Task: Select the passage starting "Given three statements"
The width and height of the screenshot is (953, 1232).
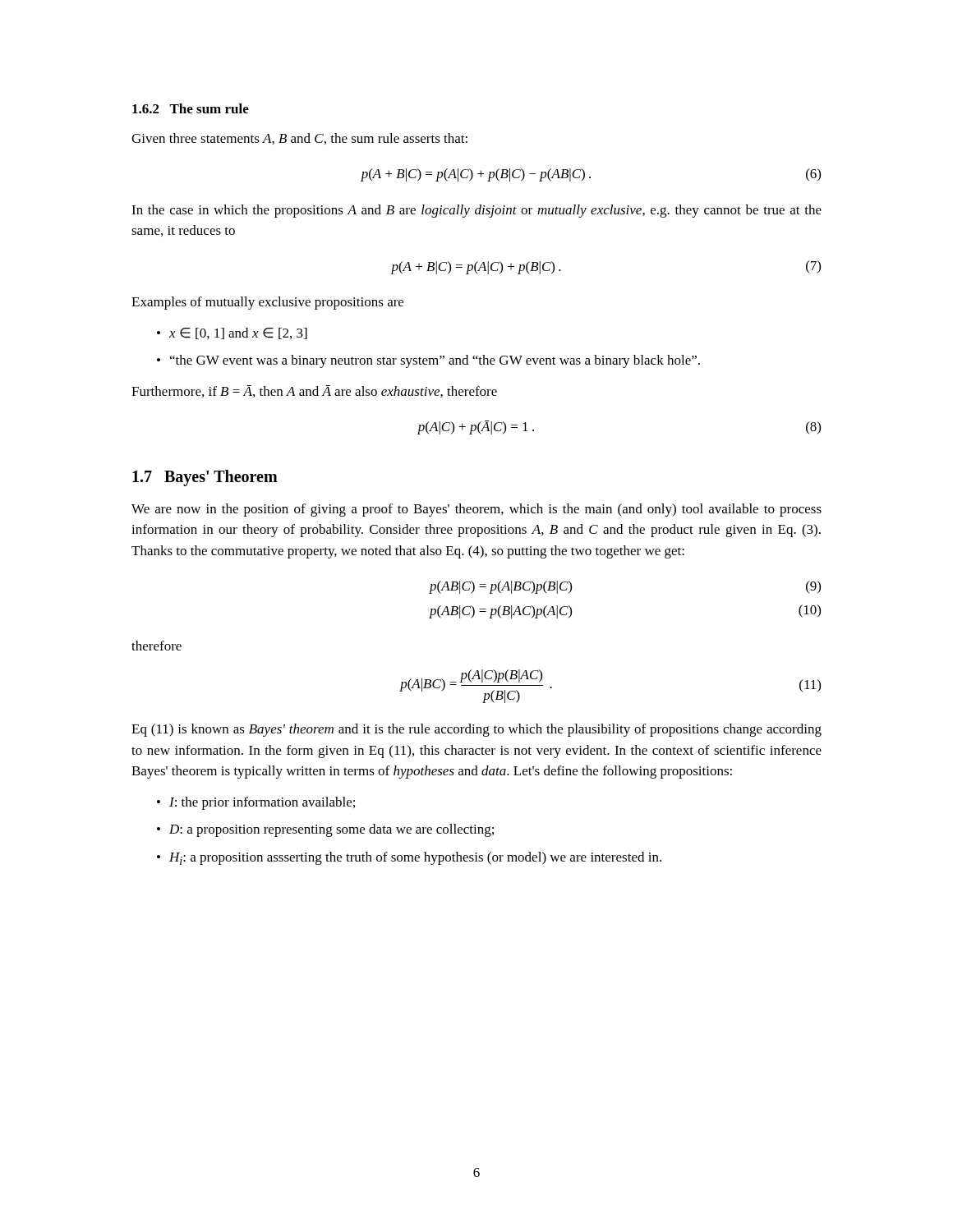Action: [300, 138]
